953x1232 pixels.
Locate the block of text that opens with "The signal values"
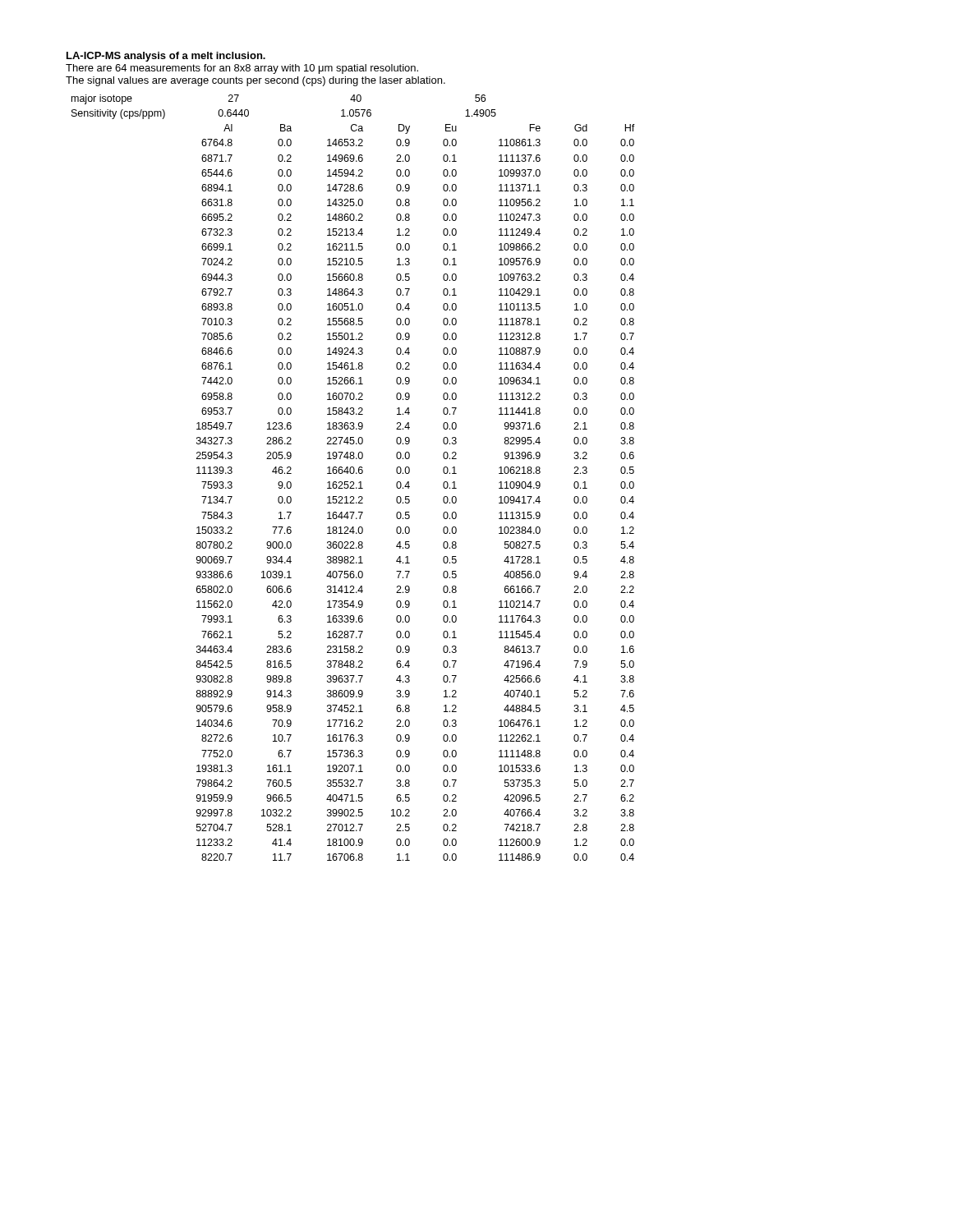pos(256,80)
